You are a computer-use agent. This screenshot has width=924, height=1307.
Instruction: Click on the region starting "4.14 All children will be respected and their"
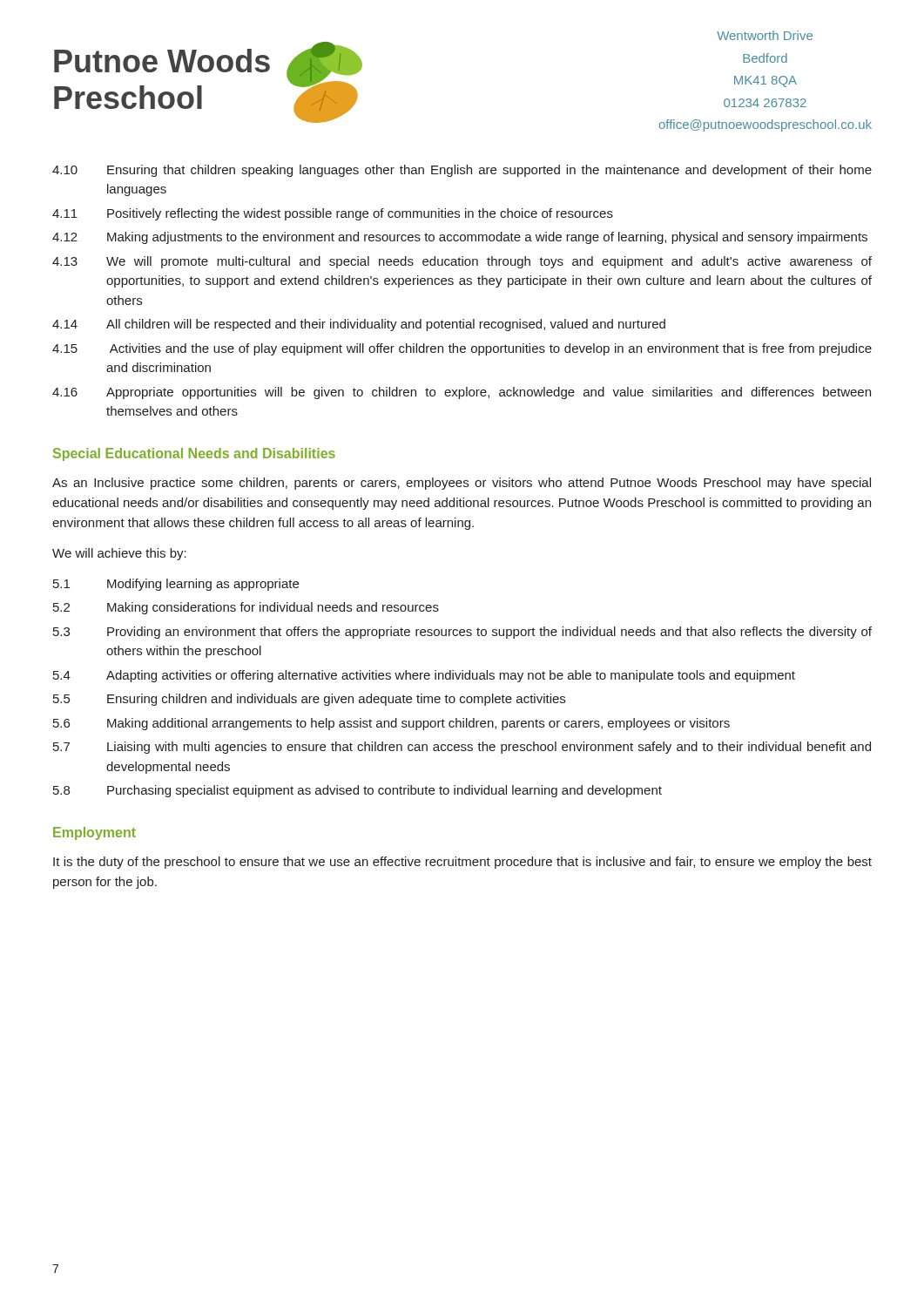[x=462, y=324]
